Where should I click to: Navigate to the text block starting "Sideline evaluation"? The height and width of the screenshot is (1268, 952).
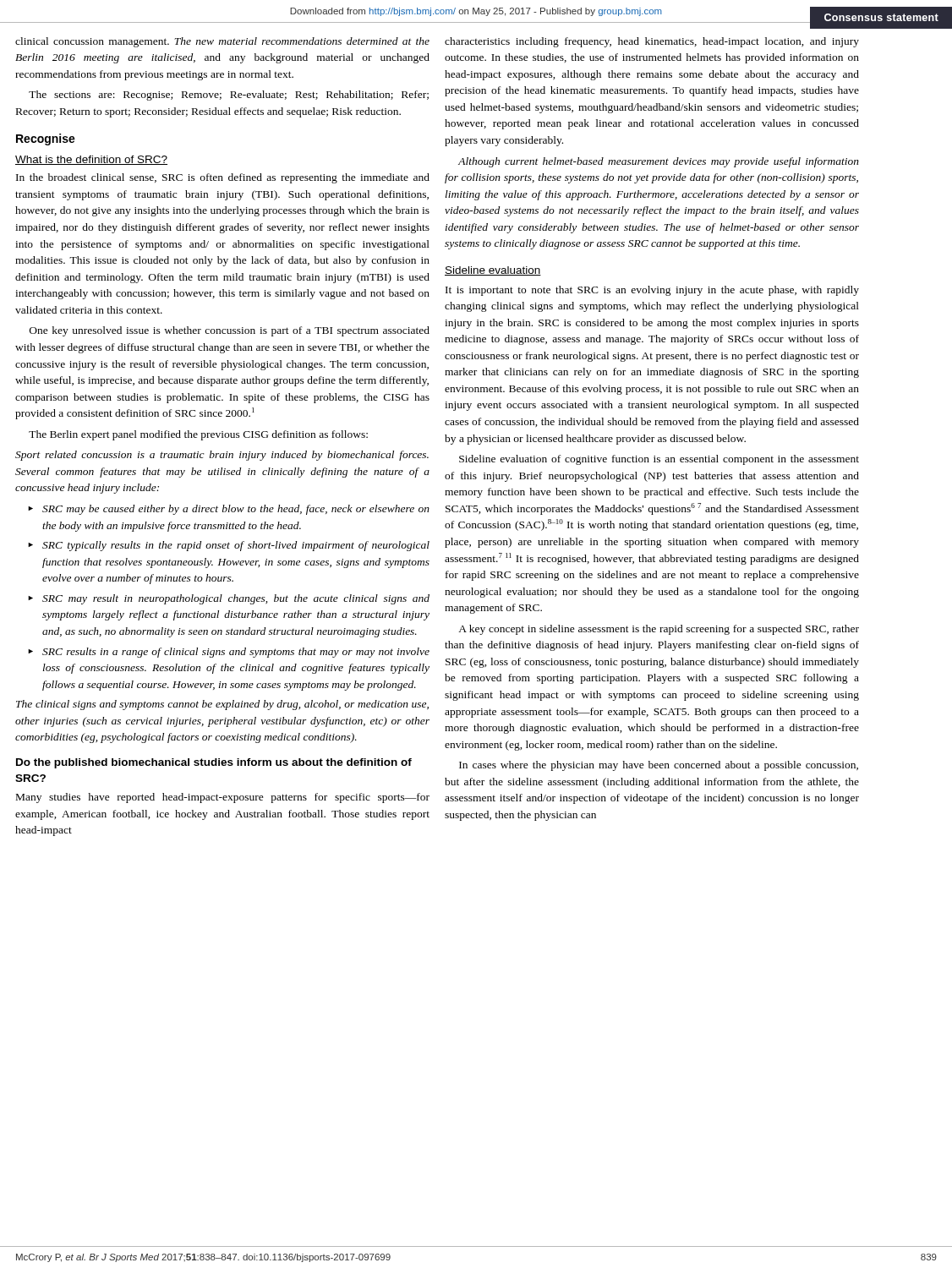click(x=493, y=270)
